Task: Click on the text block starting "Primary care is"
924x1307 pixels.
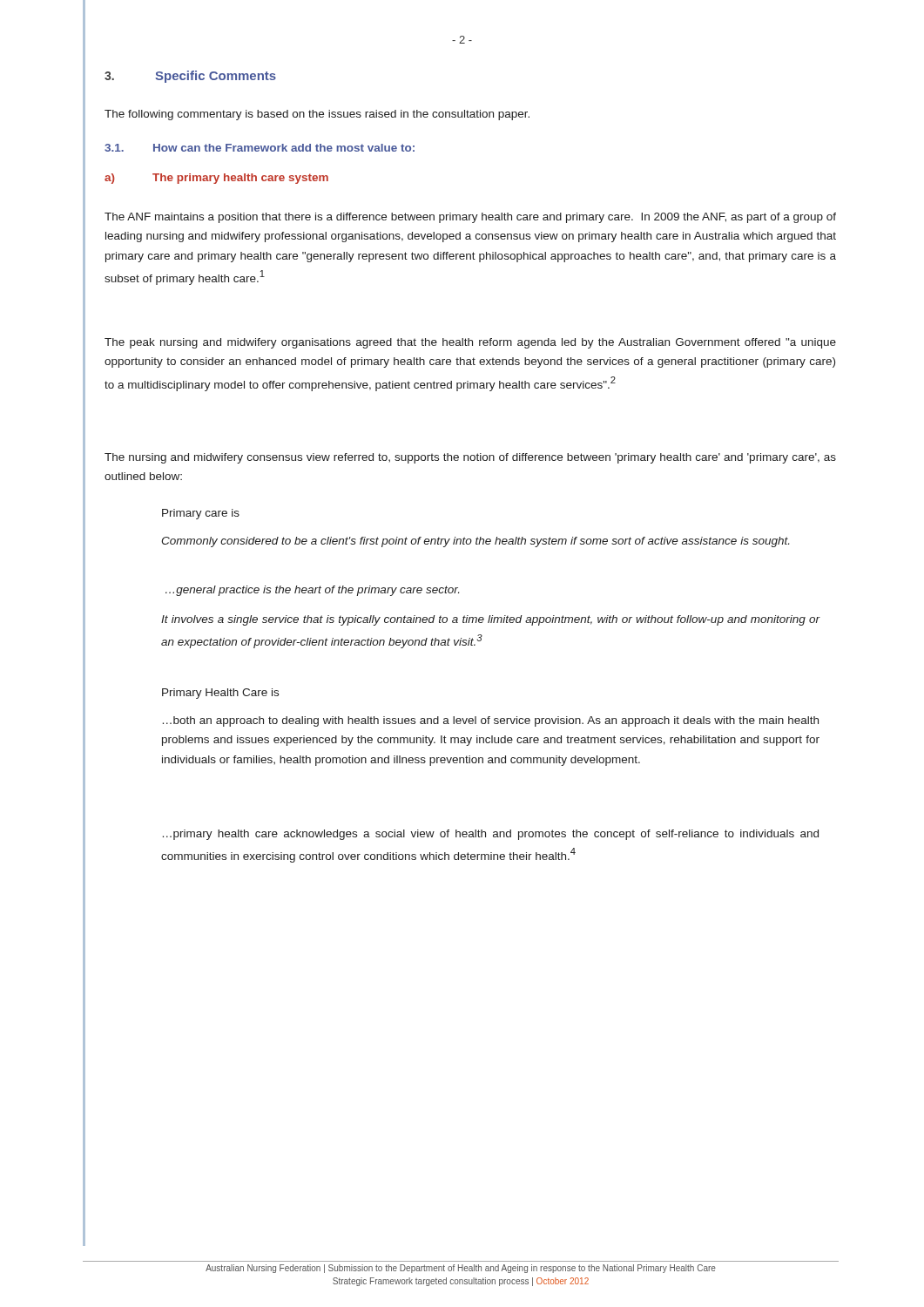Action: click(200, 513)
